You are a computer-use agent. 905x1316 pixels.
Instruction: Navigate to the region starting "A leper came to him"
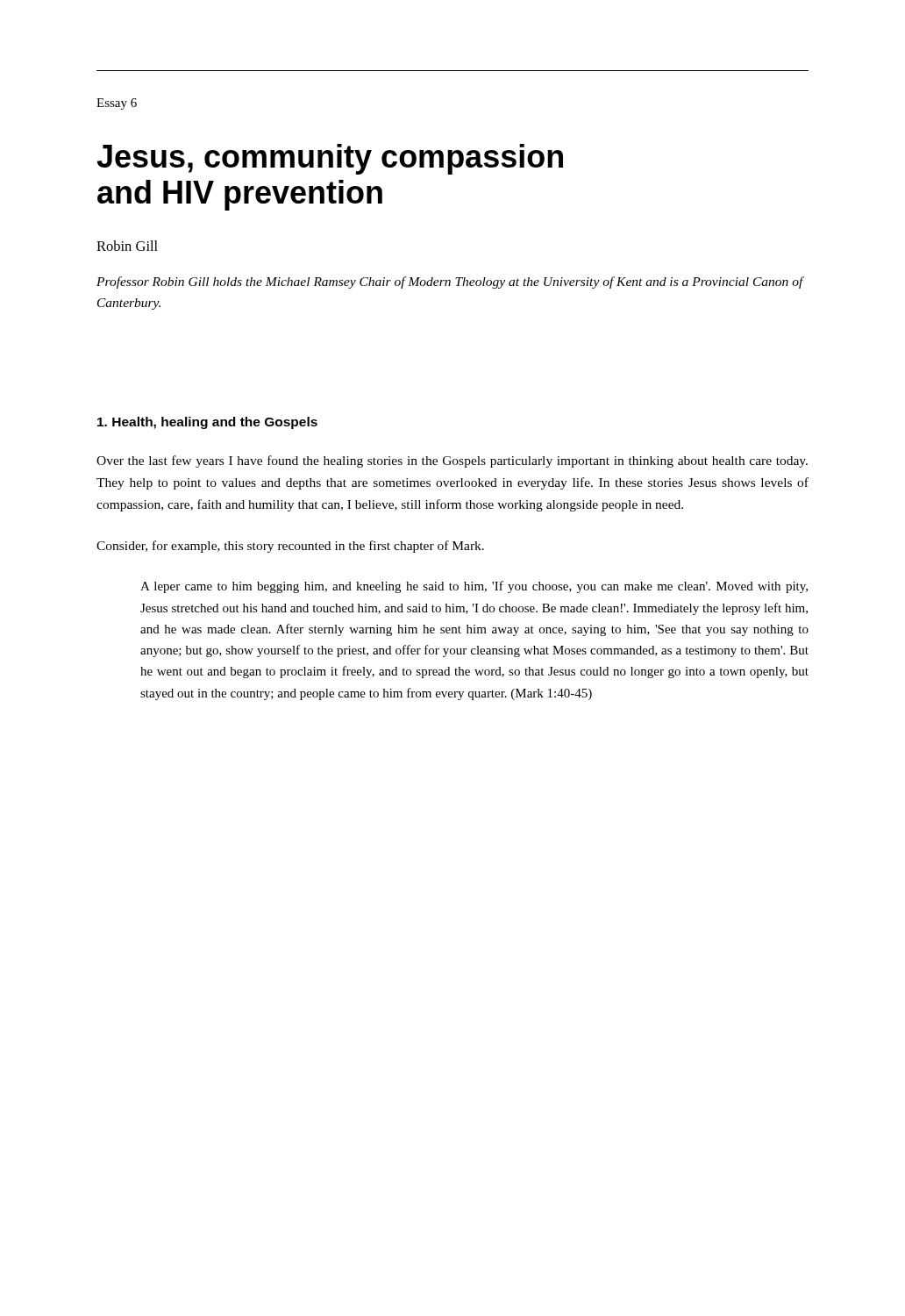[x=474, y=640]
